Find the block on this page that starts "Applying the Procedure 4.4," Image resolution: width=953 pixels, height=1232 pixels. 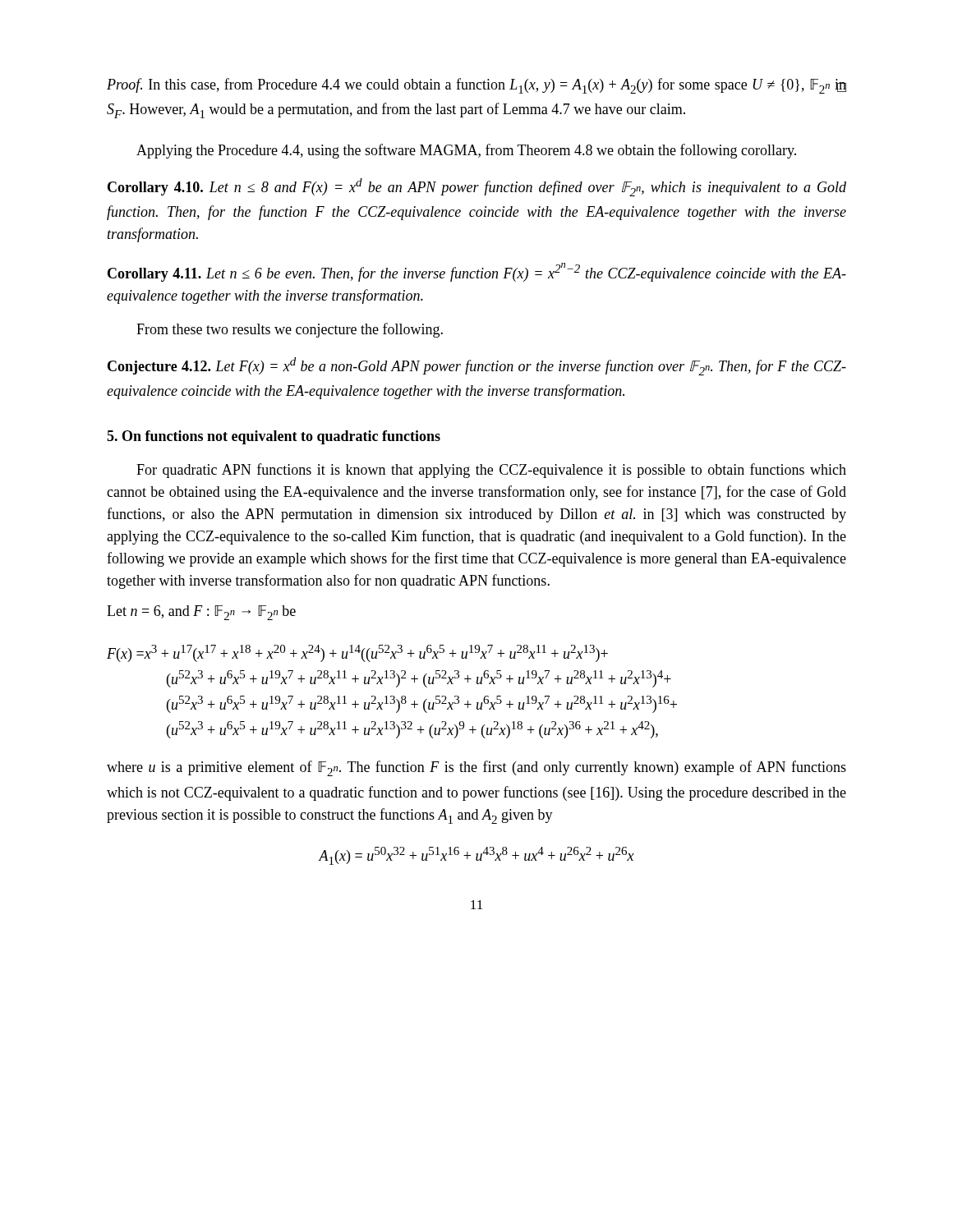click(x=476, y=151)
